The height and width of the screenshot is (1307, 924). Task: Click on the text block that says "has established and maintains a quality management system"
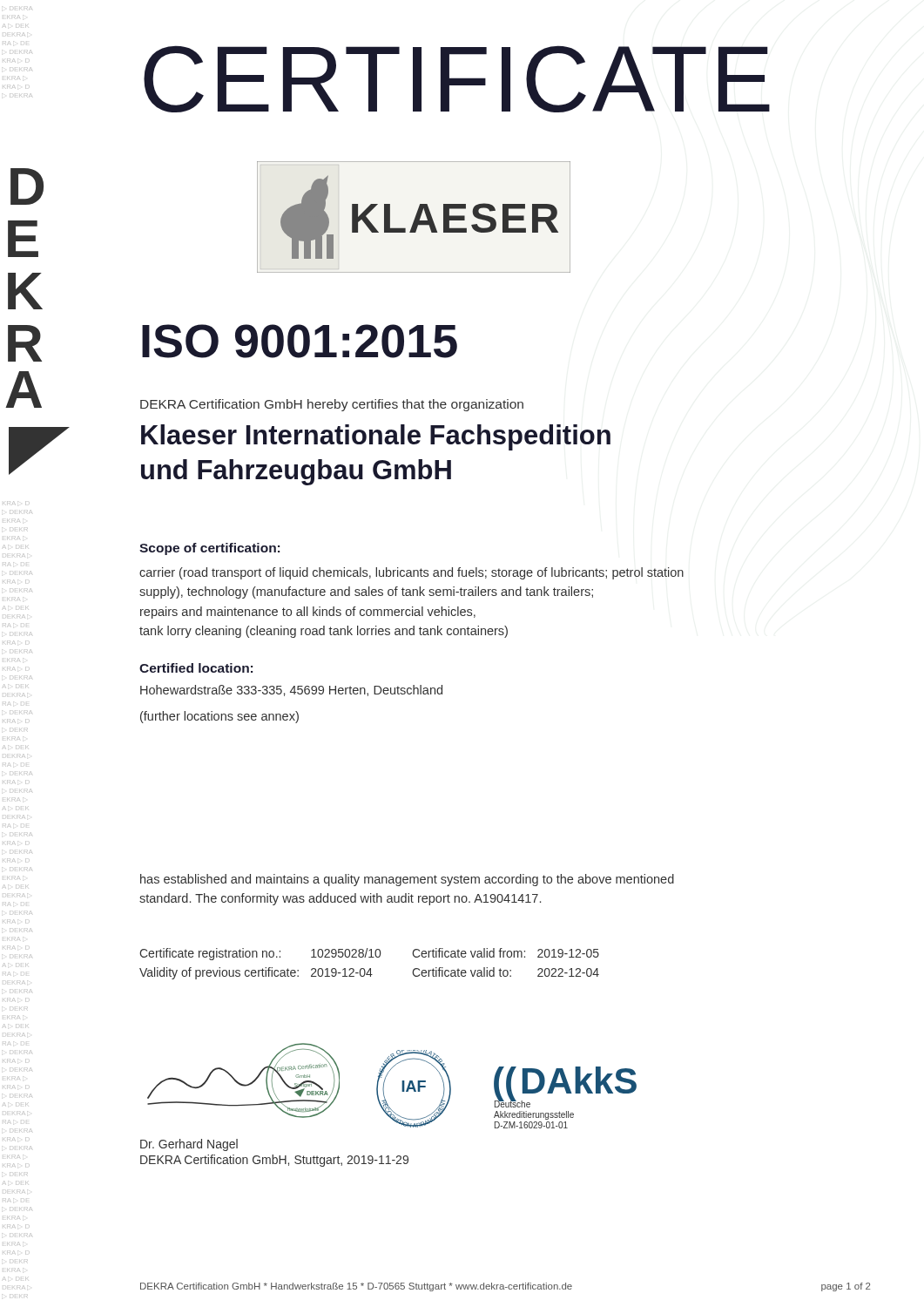point(407,889)
